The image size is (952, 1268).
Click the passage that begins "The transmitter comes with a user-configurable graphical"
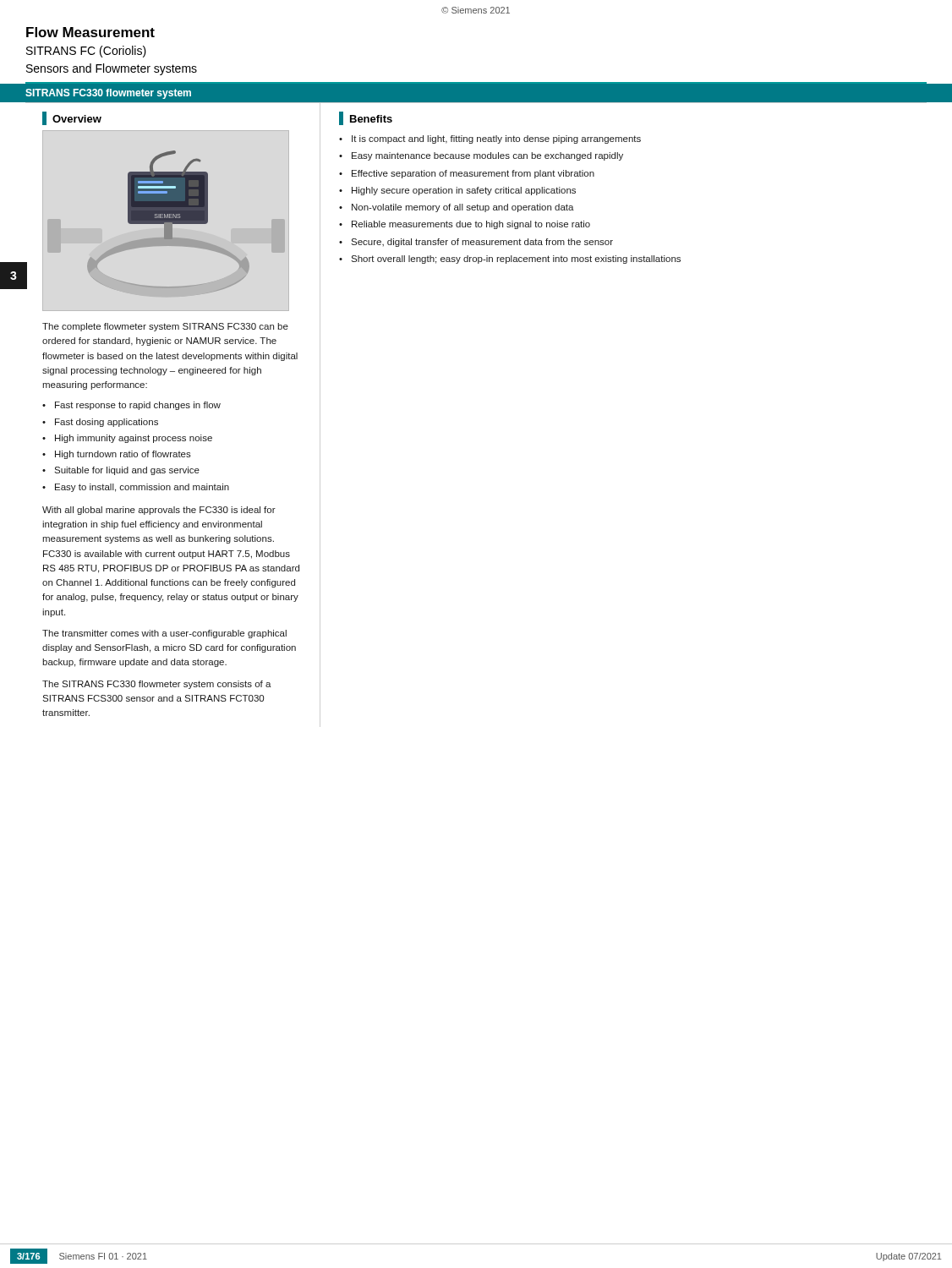[x=169, y=648]
